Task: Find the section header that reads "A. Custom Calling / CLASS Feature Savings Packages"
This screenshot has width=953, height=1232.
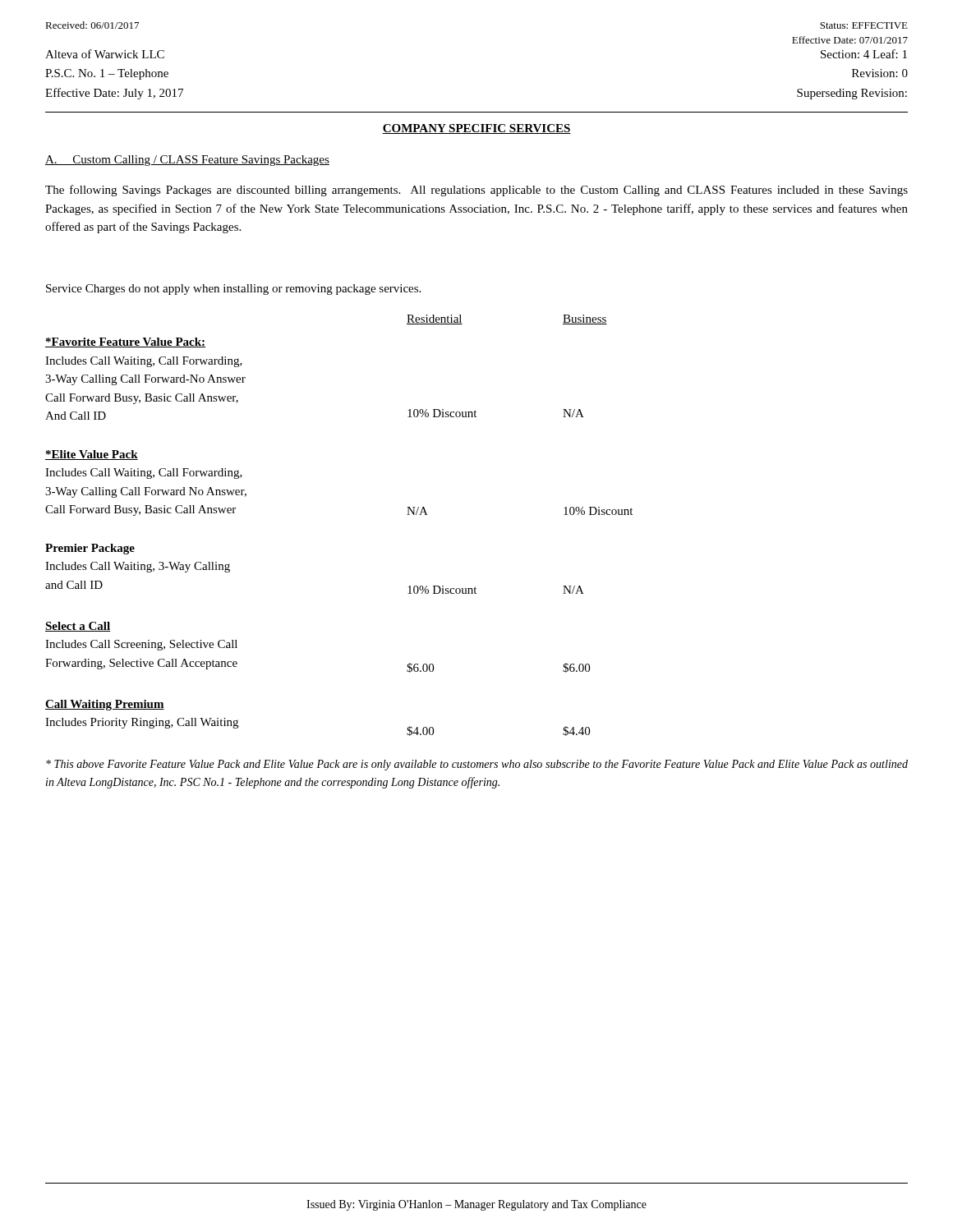Action: click(x=187, y=159)
